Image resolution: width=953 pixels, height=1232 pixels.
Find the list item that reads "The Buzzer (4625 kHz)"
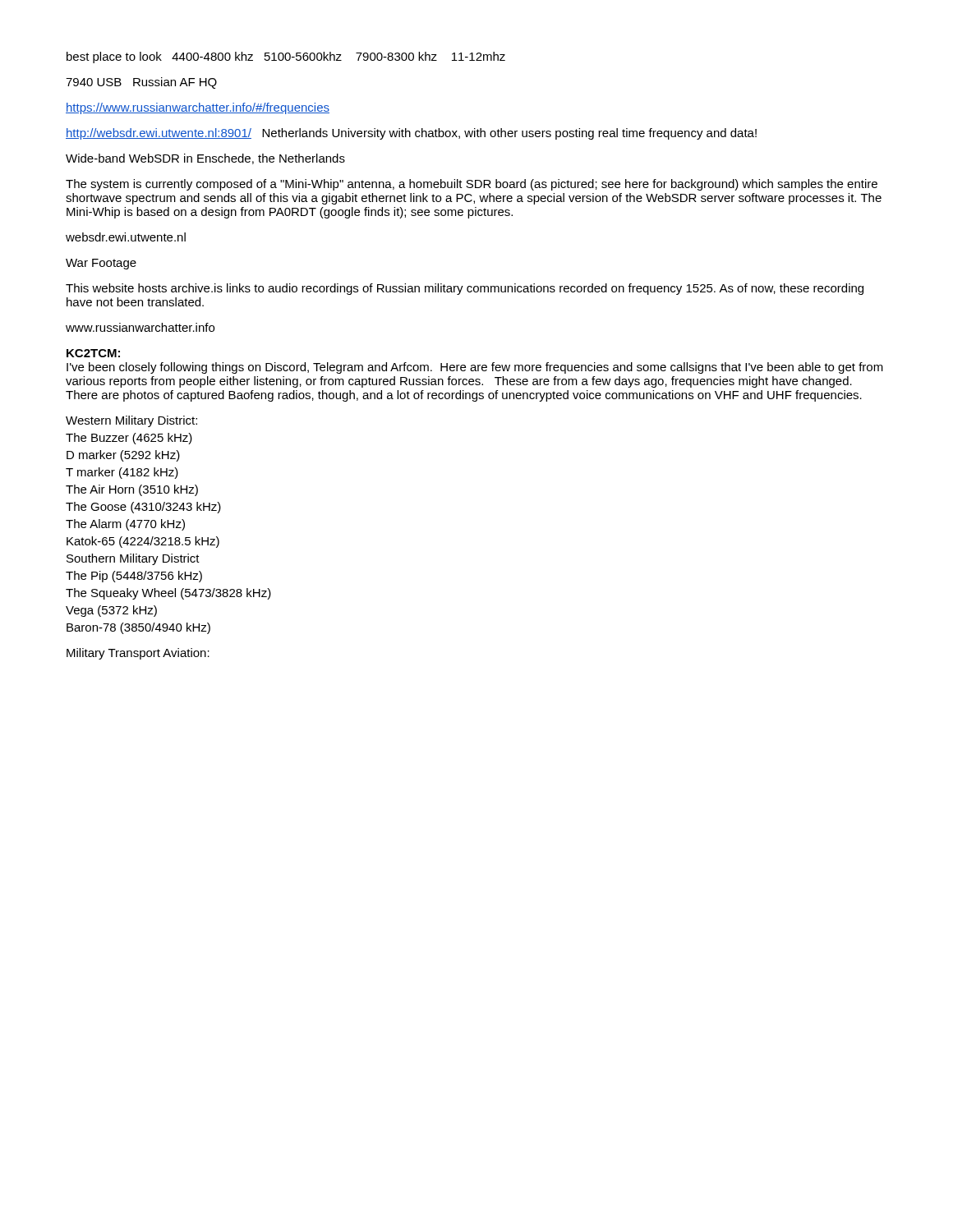[x=129, y=437]
